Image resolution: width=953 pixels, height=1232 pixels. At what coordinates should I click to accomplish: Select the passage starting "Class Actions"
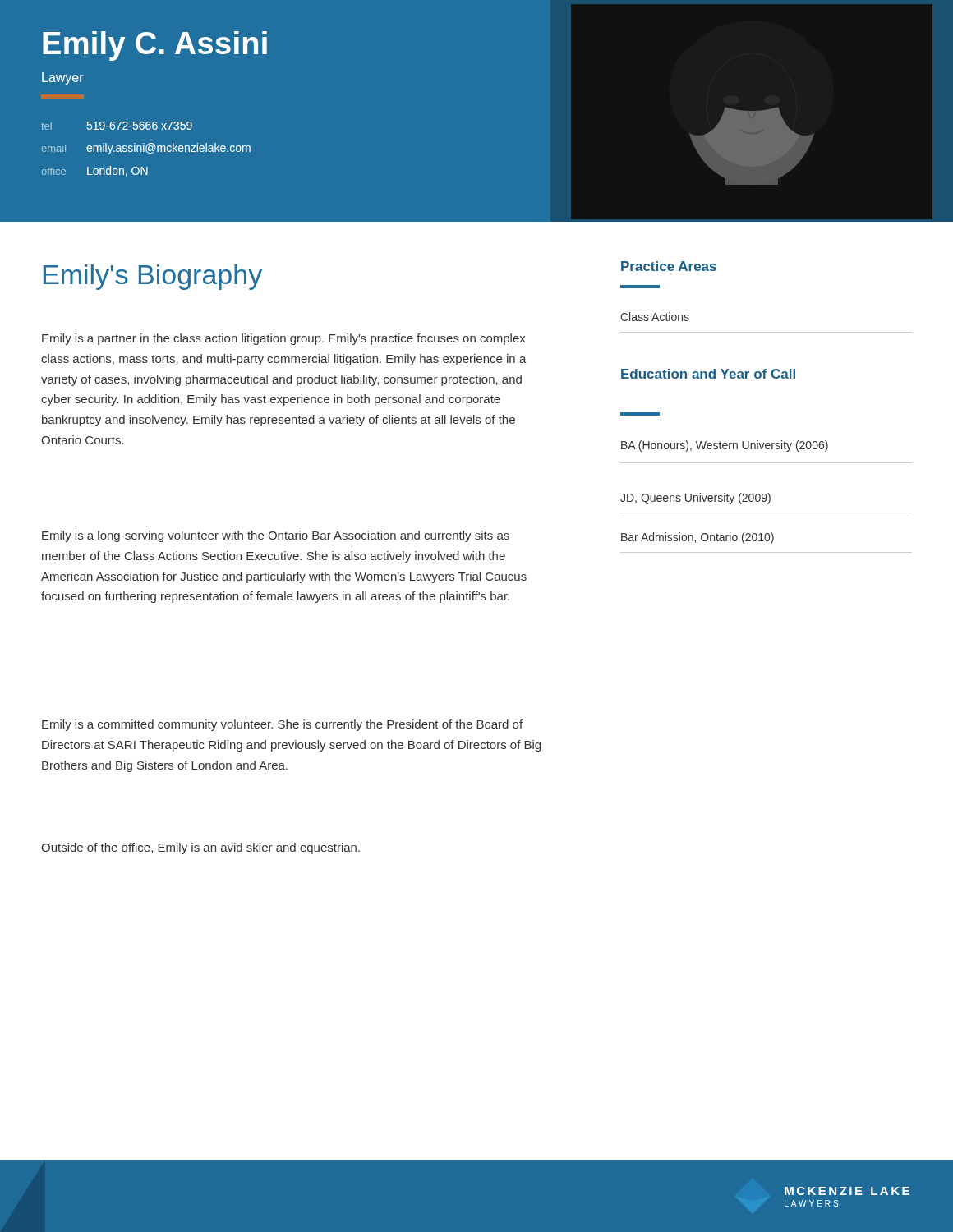(x=655, y=317)
